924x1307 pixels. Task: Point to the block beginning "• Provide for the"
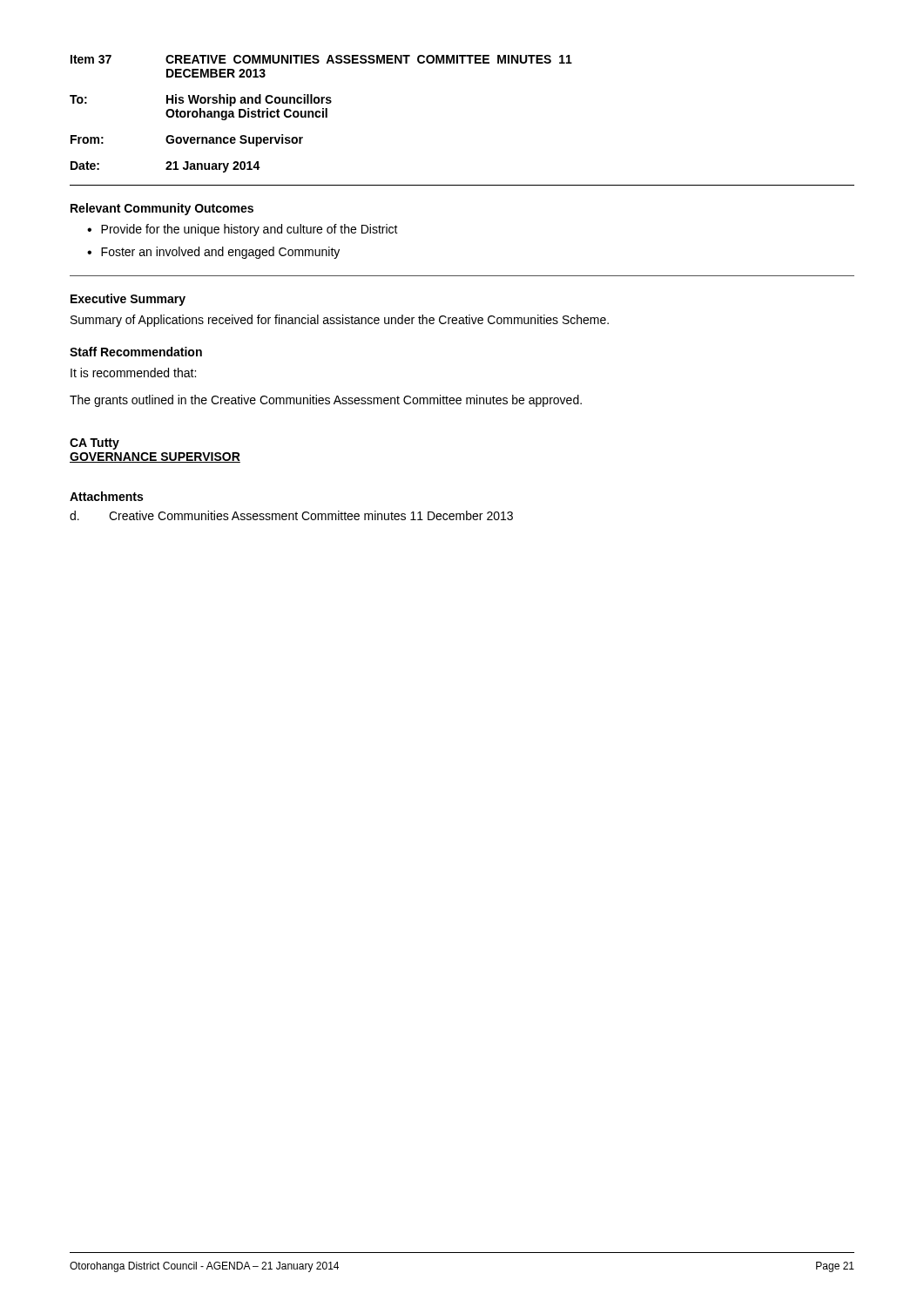click(242, 230)
